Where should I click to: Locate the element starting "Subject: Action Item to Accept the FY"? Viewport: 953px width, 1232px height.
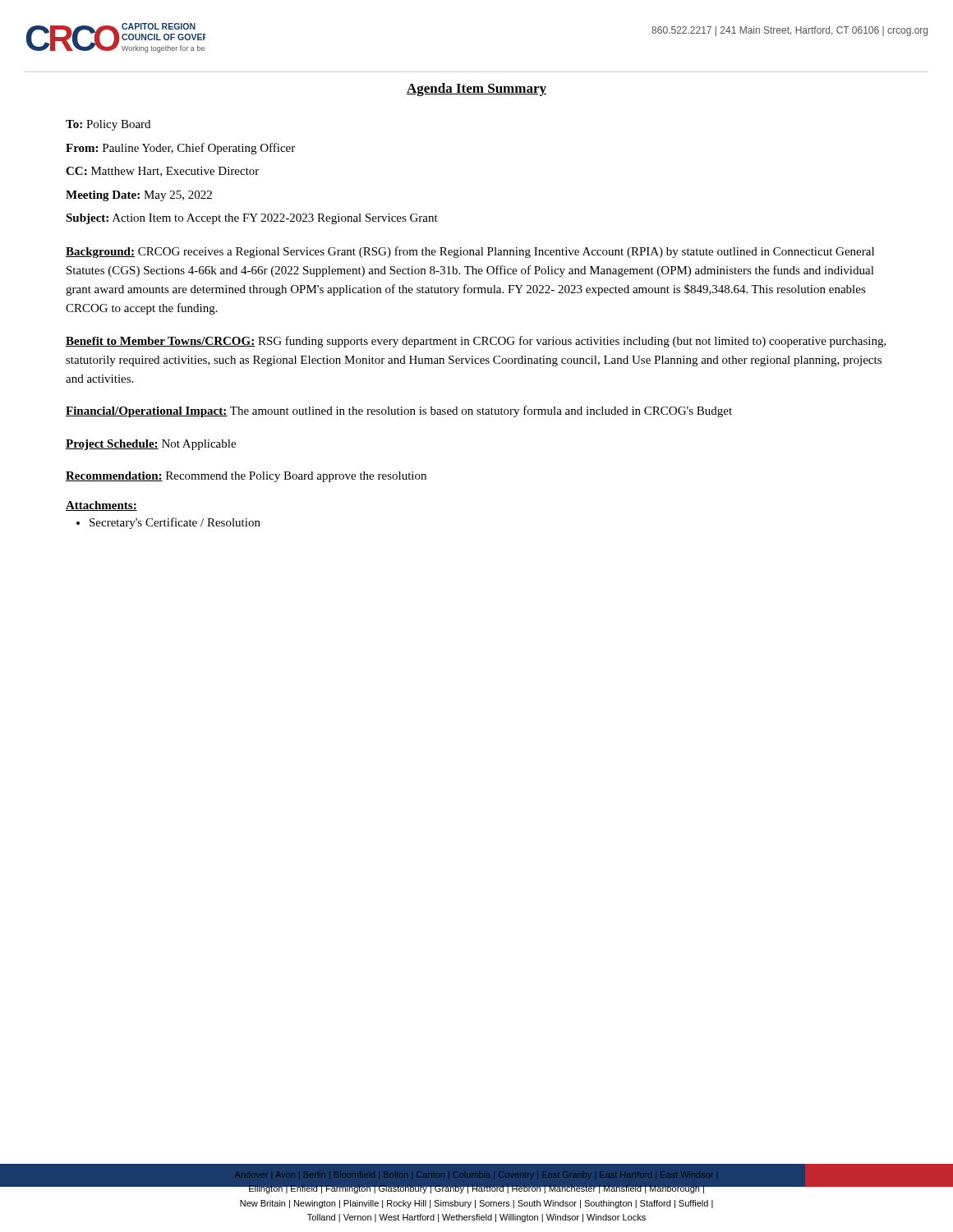pos(252,218)
